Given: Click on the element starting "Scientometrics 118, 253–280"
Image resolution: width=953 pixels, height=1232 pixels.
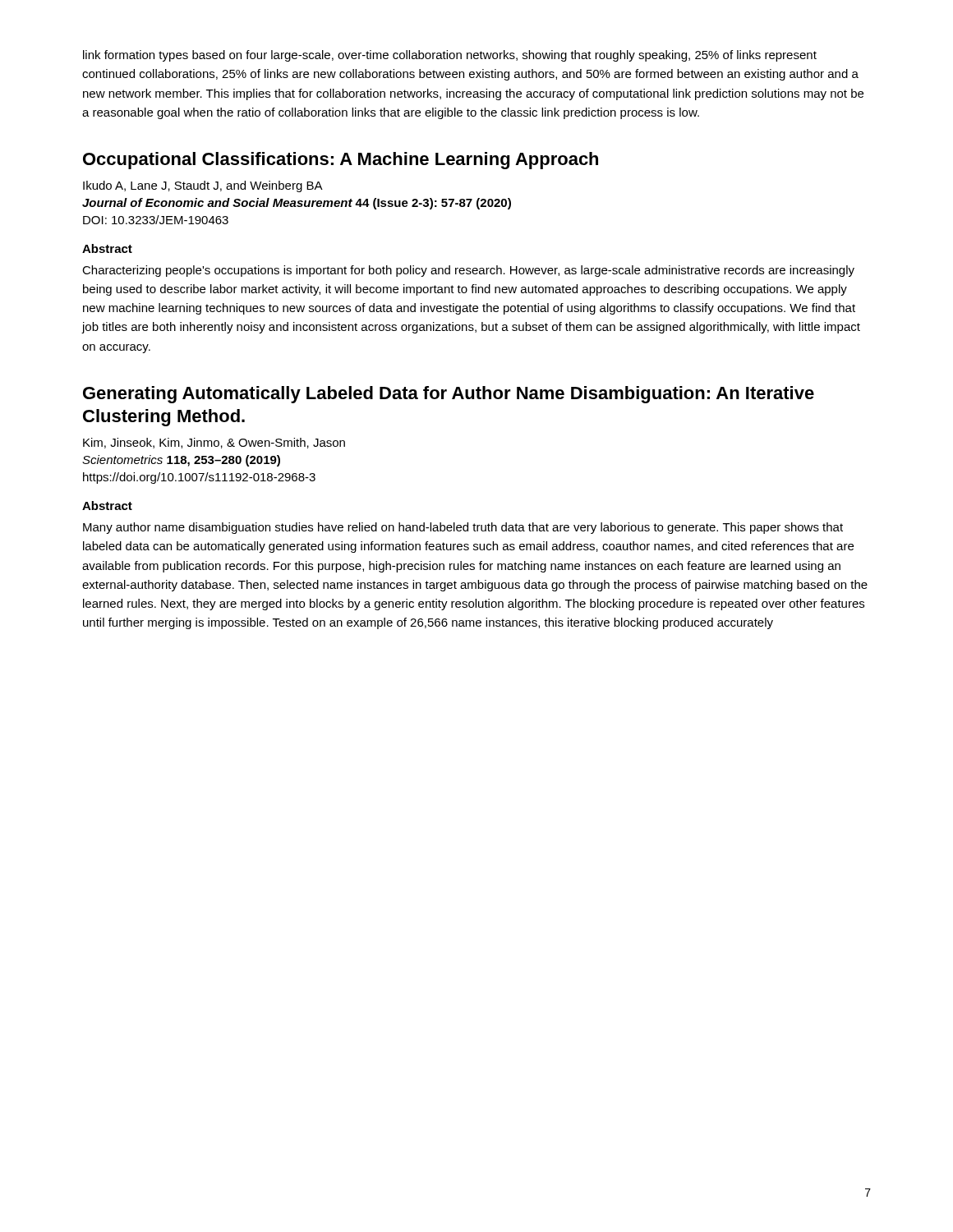Looking at the screenshot, I should [x=181, y=460].
